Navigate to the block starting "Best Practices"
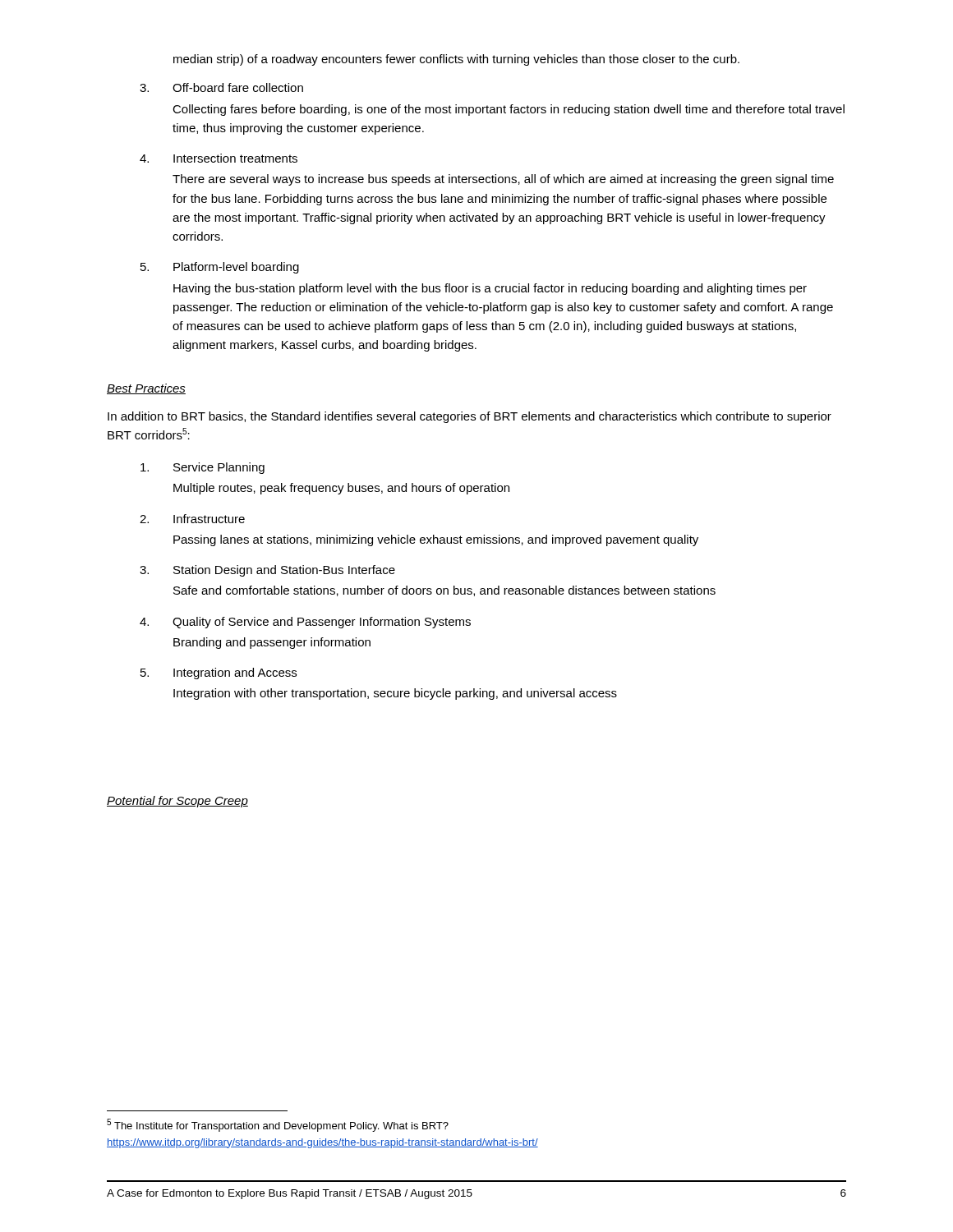 (x=146, y=388)
